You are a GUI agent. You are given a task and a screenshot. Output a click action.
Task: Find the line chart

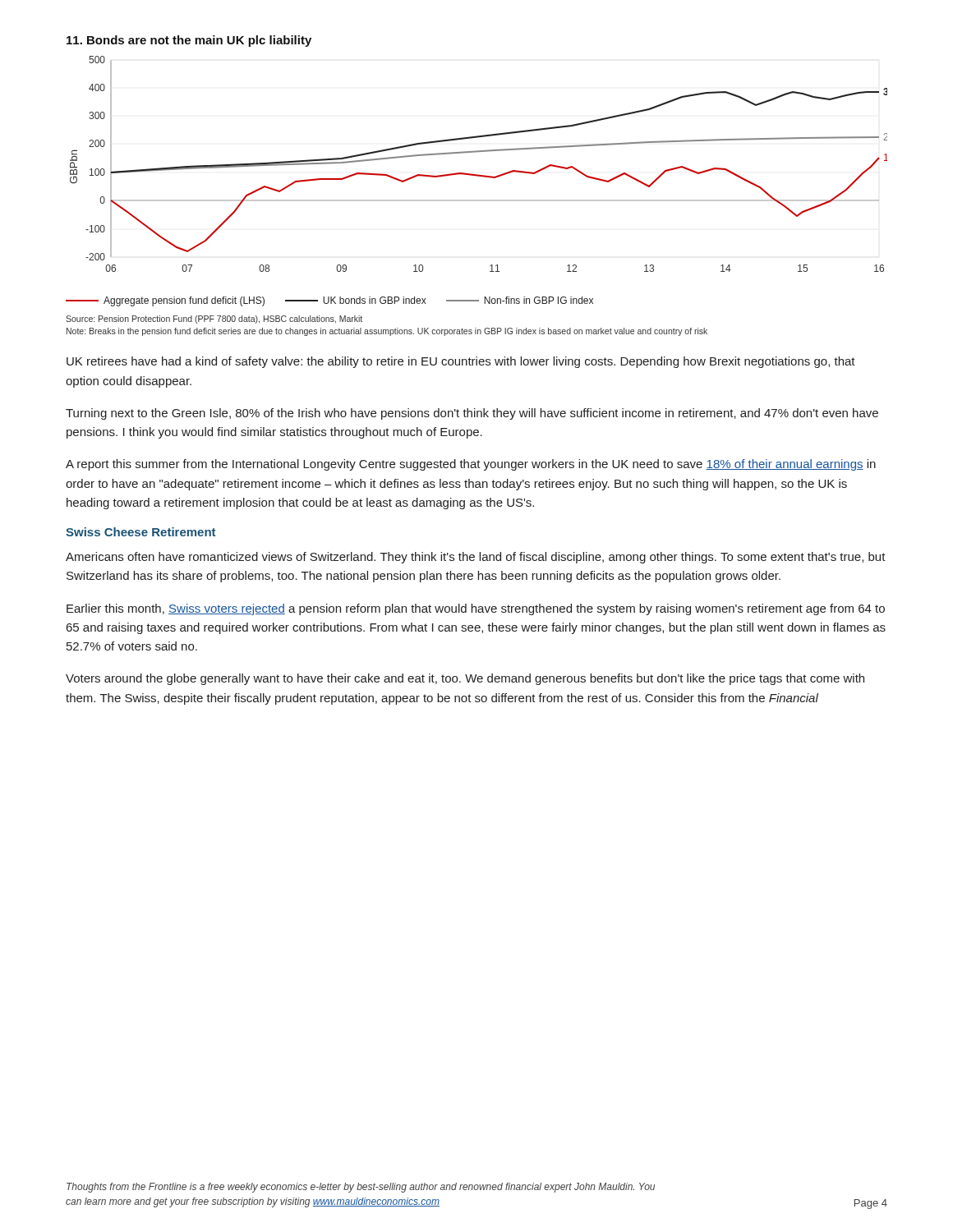pos(476,170)
